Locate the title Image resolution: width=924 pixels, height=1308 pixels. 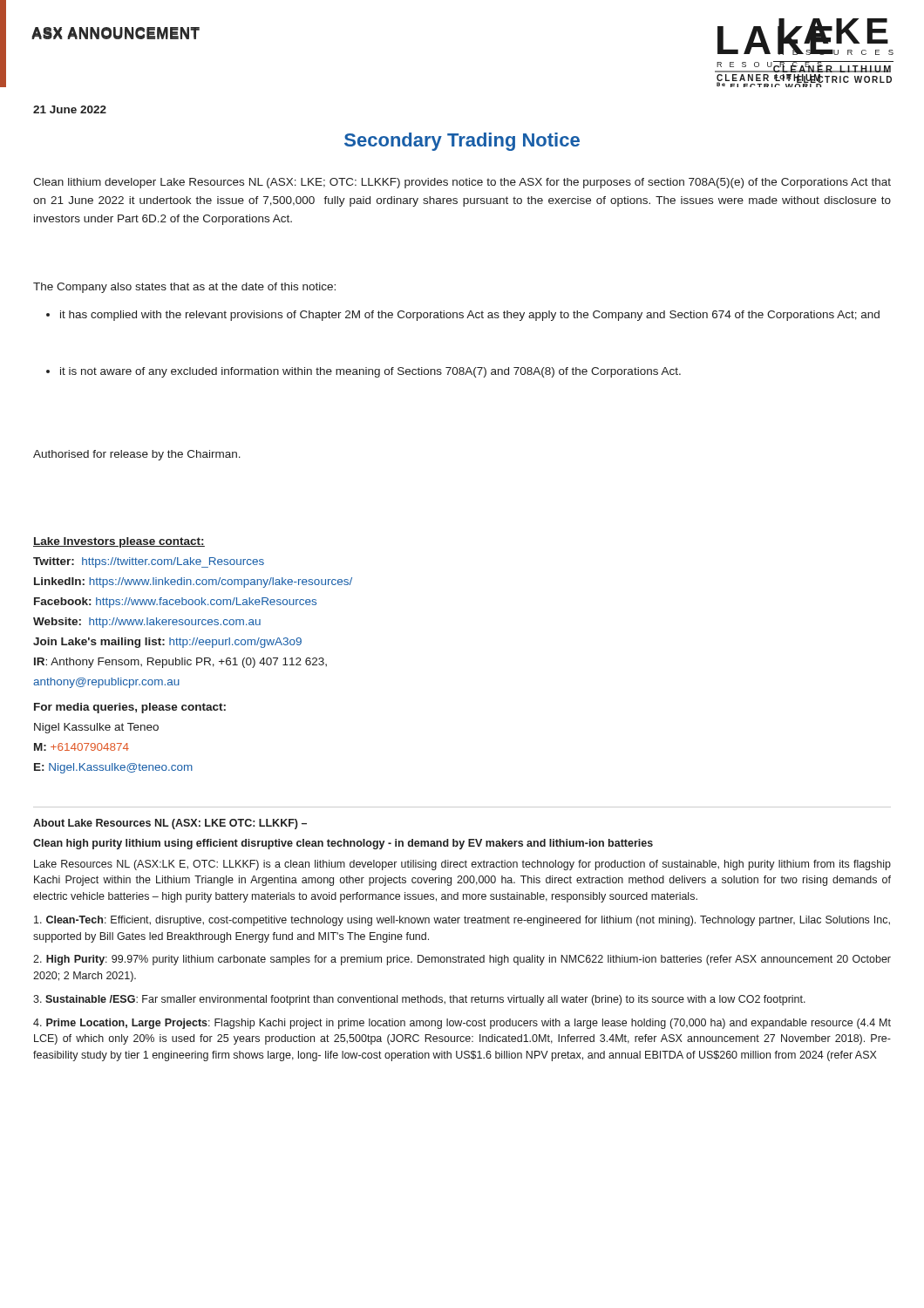462,140
